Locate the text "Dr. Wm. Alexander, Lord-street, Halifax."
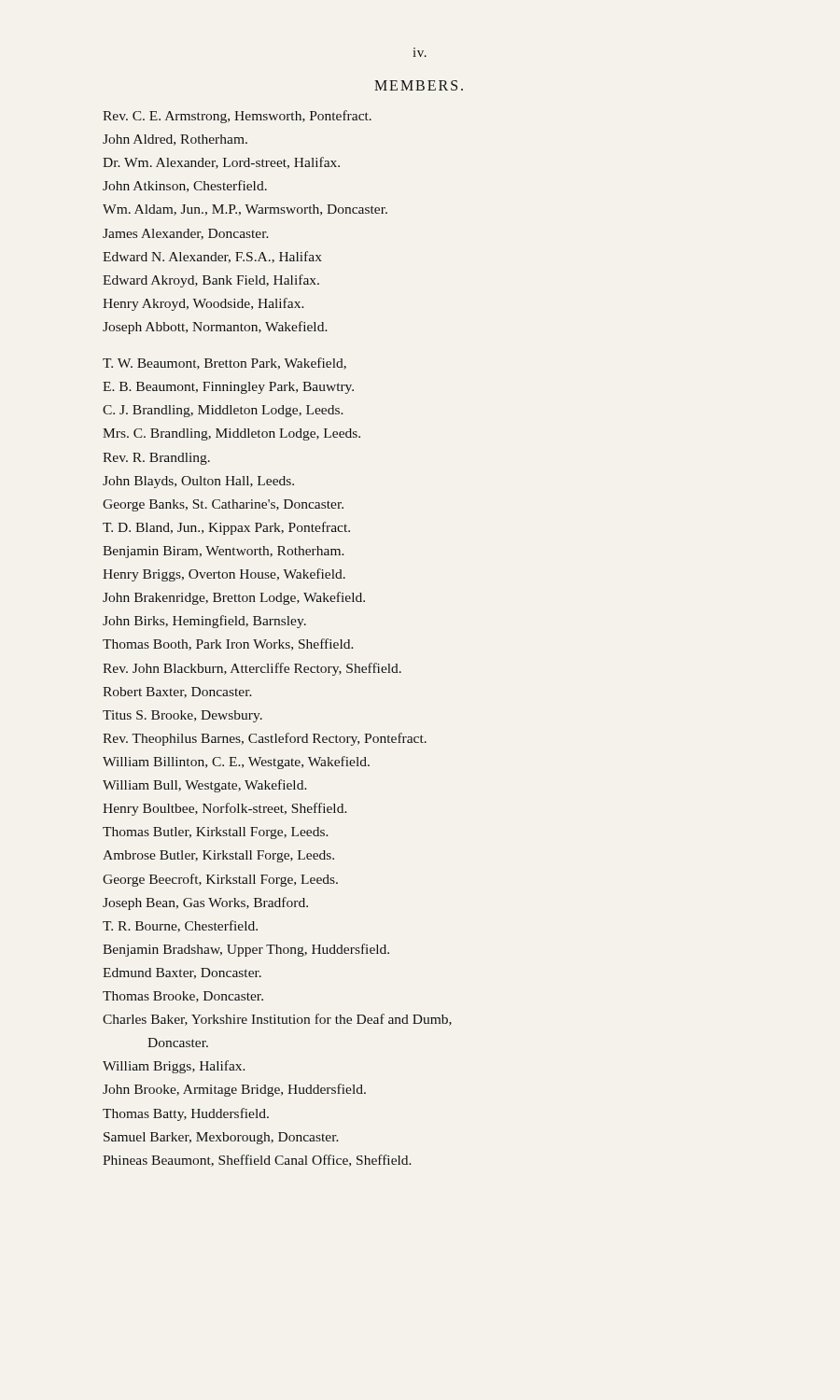Screen dimensions: 1400x840 click(221, 163)
